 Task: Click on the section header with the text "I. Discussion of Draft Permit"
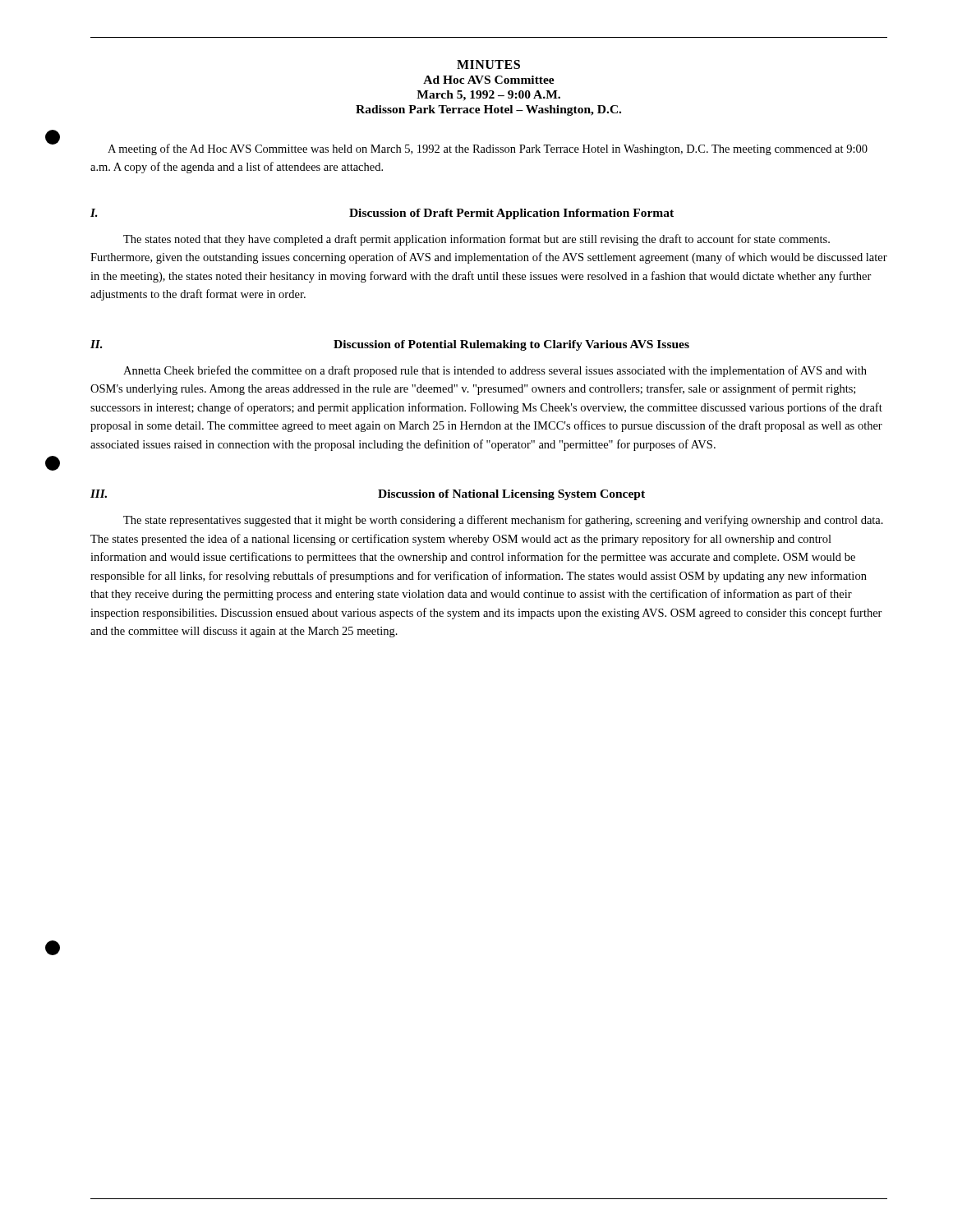coord(489,213)
